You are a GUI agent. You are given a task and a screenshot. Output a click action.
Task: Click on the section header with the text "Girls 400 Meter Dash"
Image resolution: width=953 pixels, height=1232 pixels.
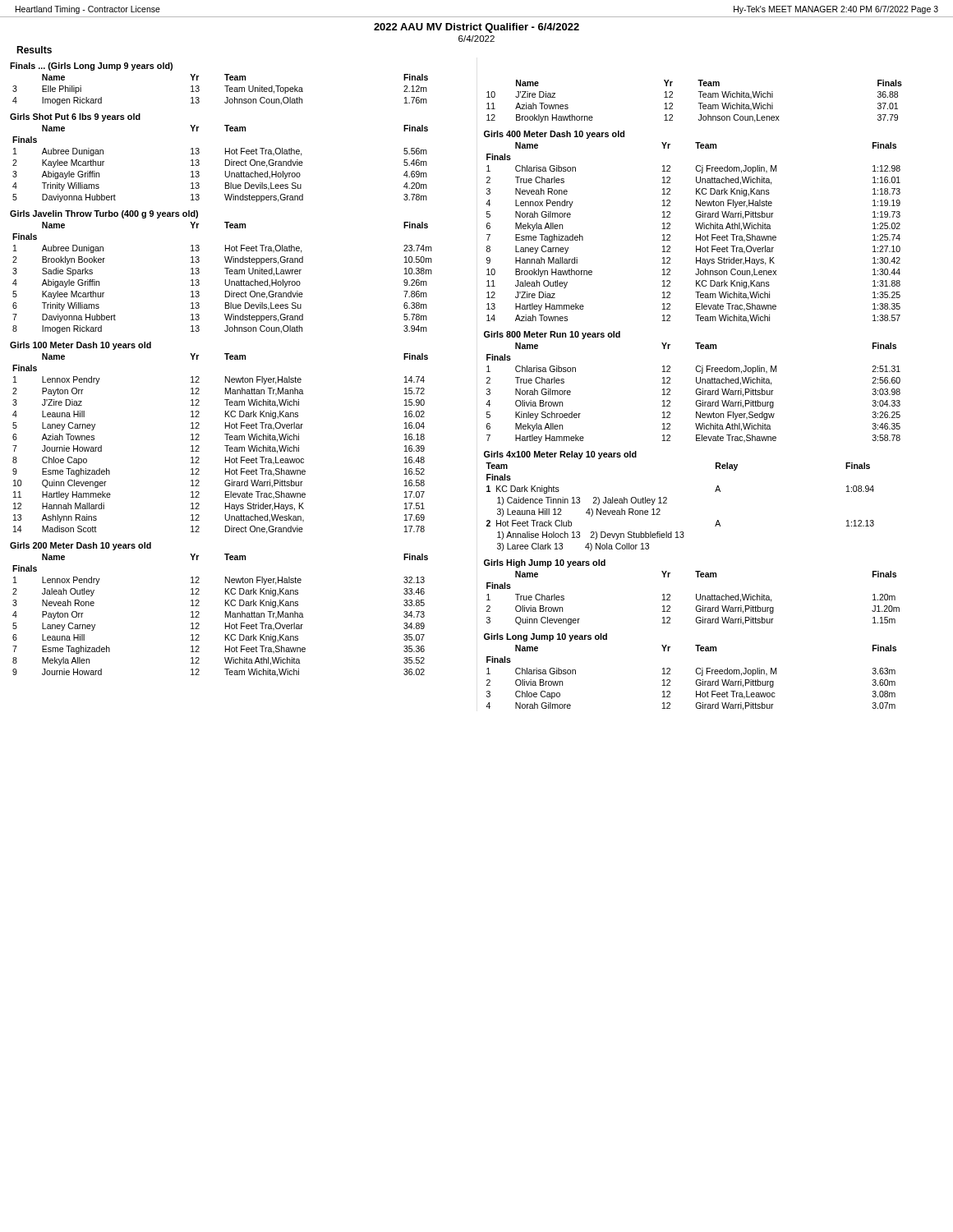(x=554, y=134)
